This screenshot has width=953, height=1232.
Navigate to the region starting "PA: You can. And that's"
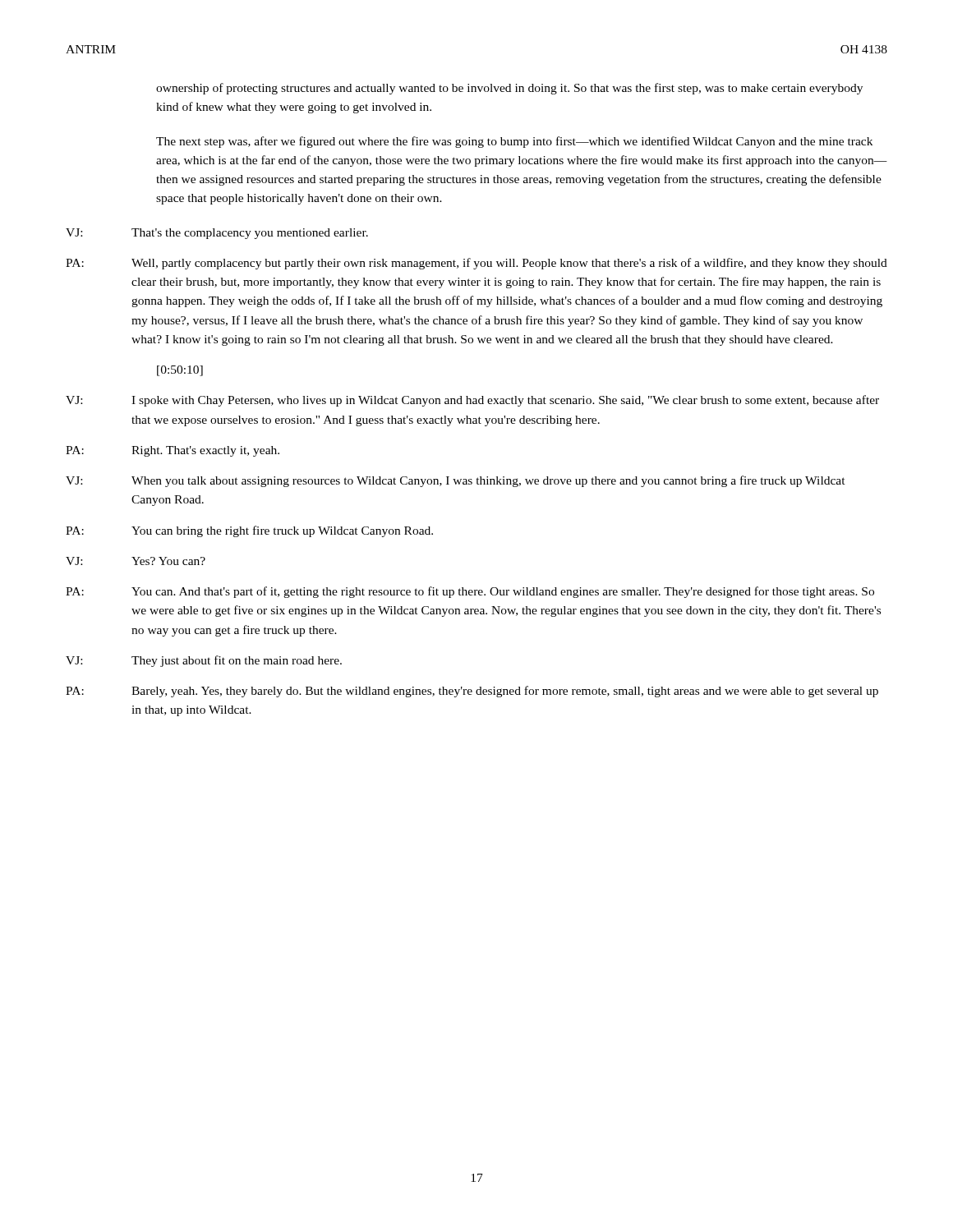click(476, 610)
